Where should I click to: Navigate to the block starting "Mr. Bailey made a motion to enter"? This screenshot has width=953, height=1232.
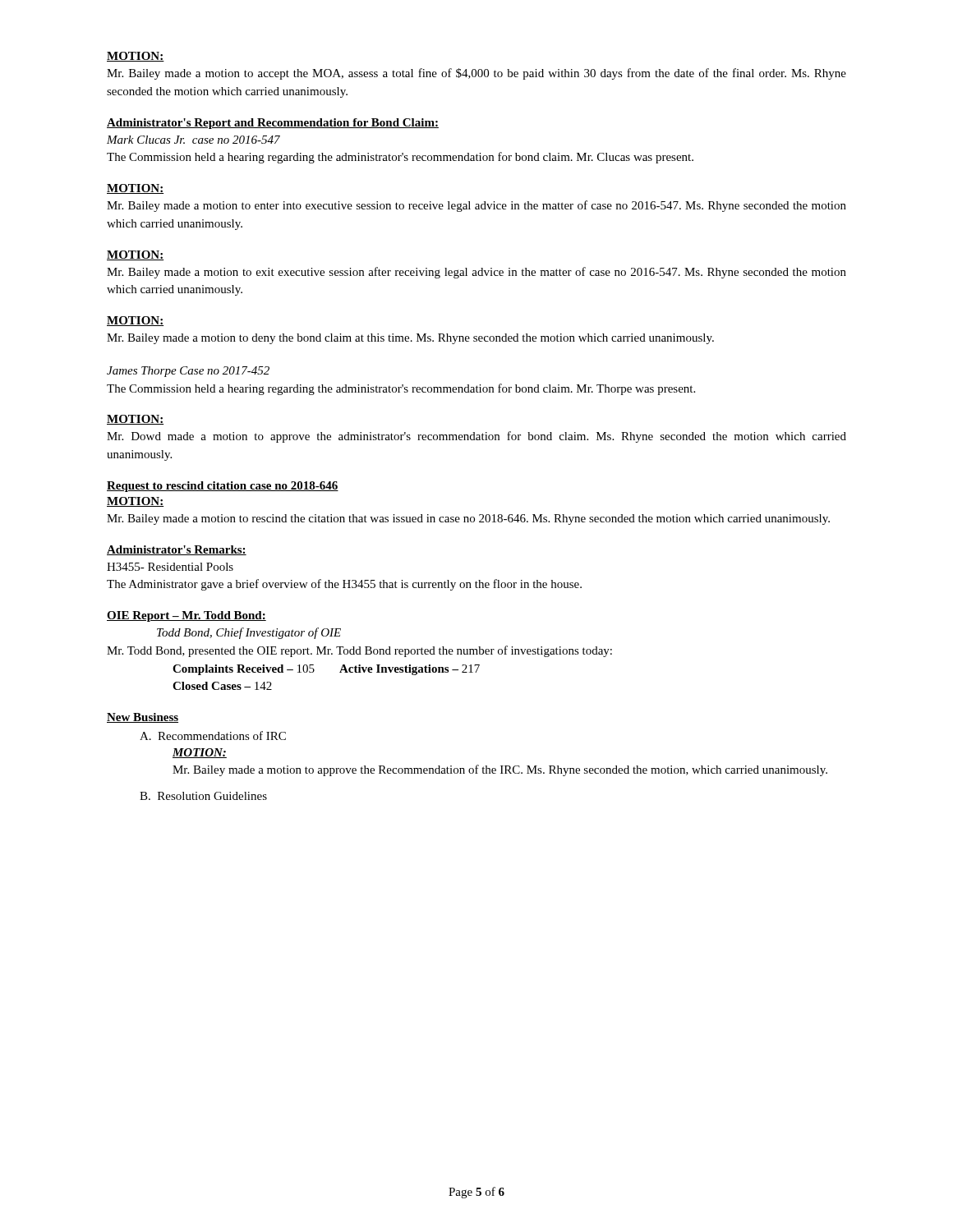point(476,214)
